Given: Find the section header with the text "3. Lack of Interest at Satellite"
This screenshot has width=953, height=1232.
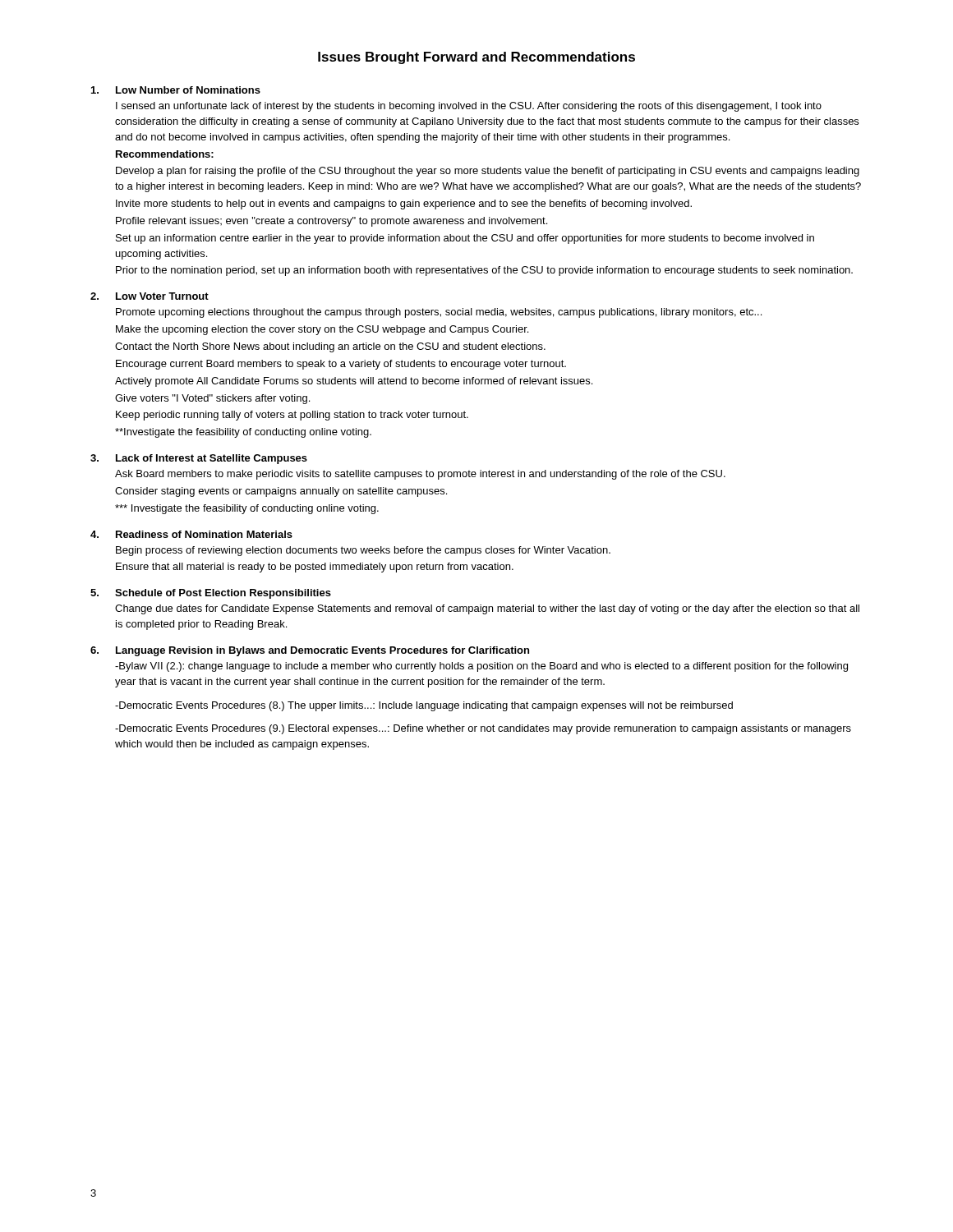Looking at the screenshot, I should point(199,458).
